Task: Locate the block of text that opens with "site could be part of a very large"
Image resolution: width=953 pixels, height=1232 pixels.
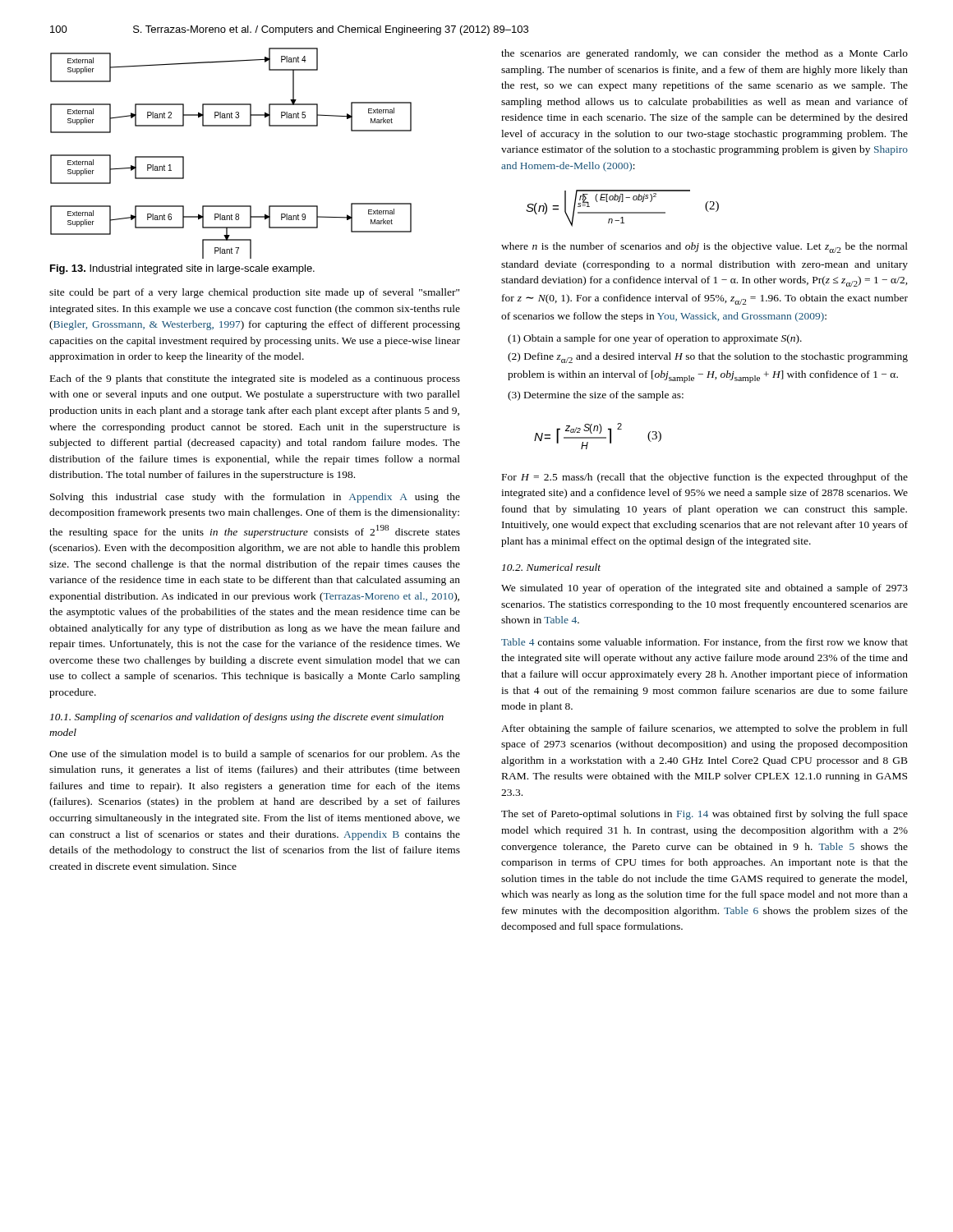Action: point(255,324)
